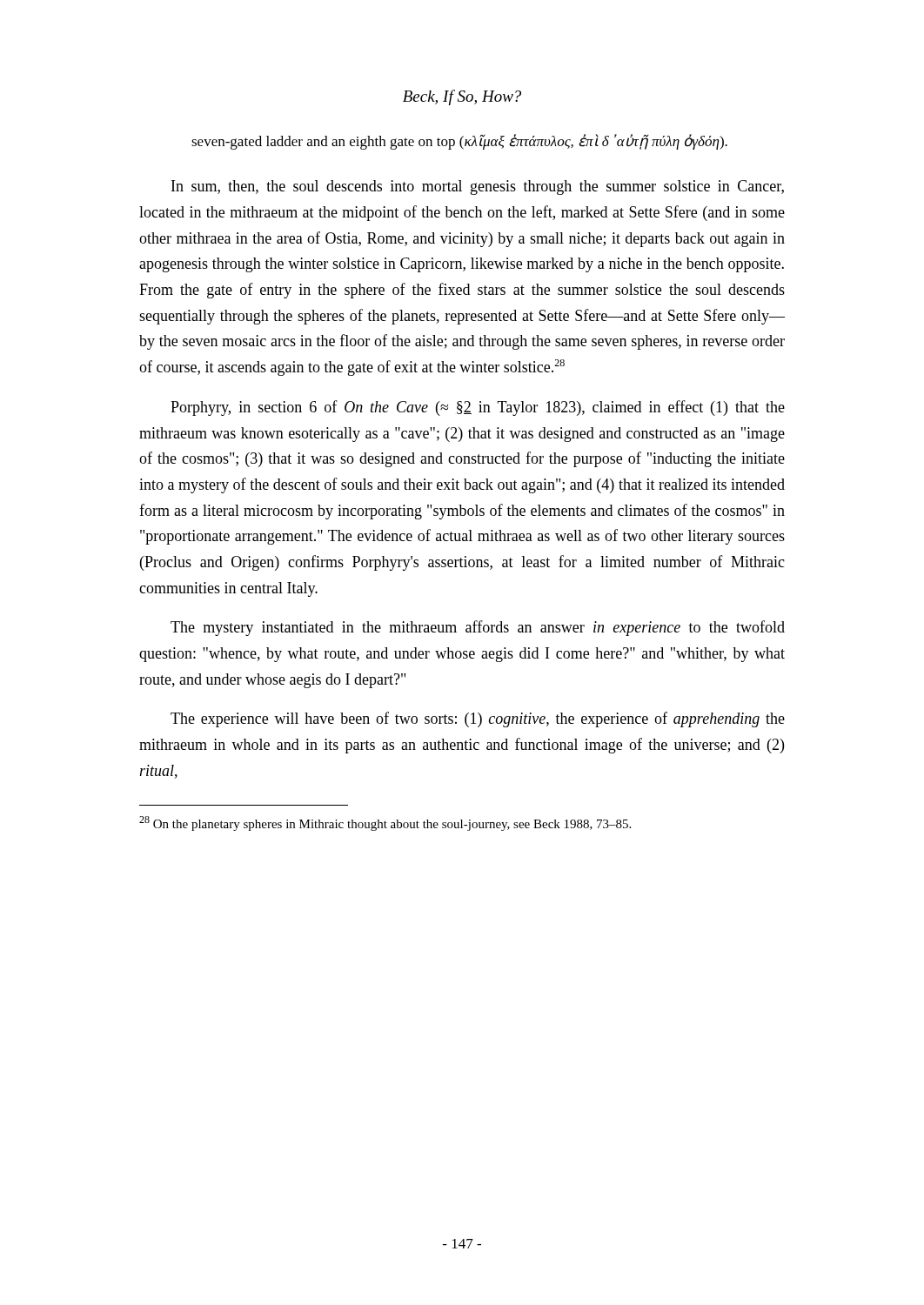
Task: Click where it says "Beck, If So, How?"
Action: 462,96
